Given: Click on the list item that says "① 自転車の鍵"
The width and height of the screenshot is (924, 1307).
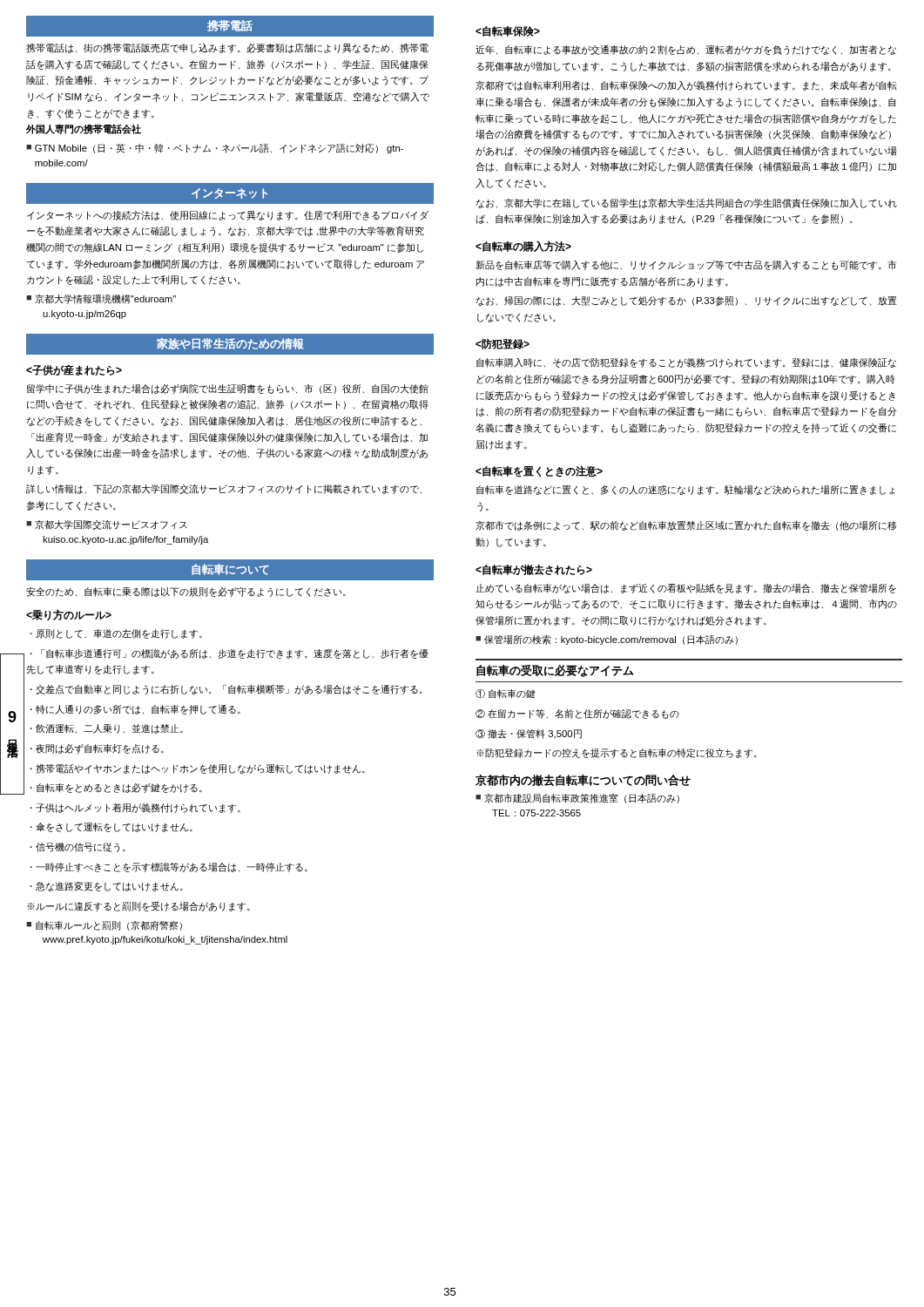Looking at the screenshot, I should coord(506,694).
